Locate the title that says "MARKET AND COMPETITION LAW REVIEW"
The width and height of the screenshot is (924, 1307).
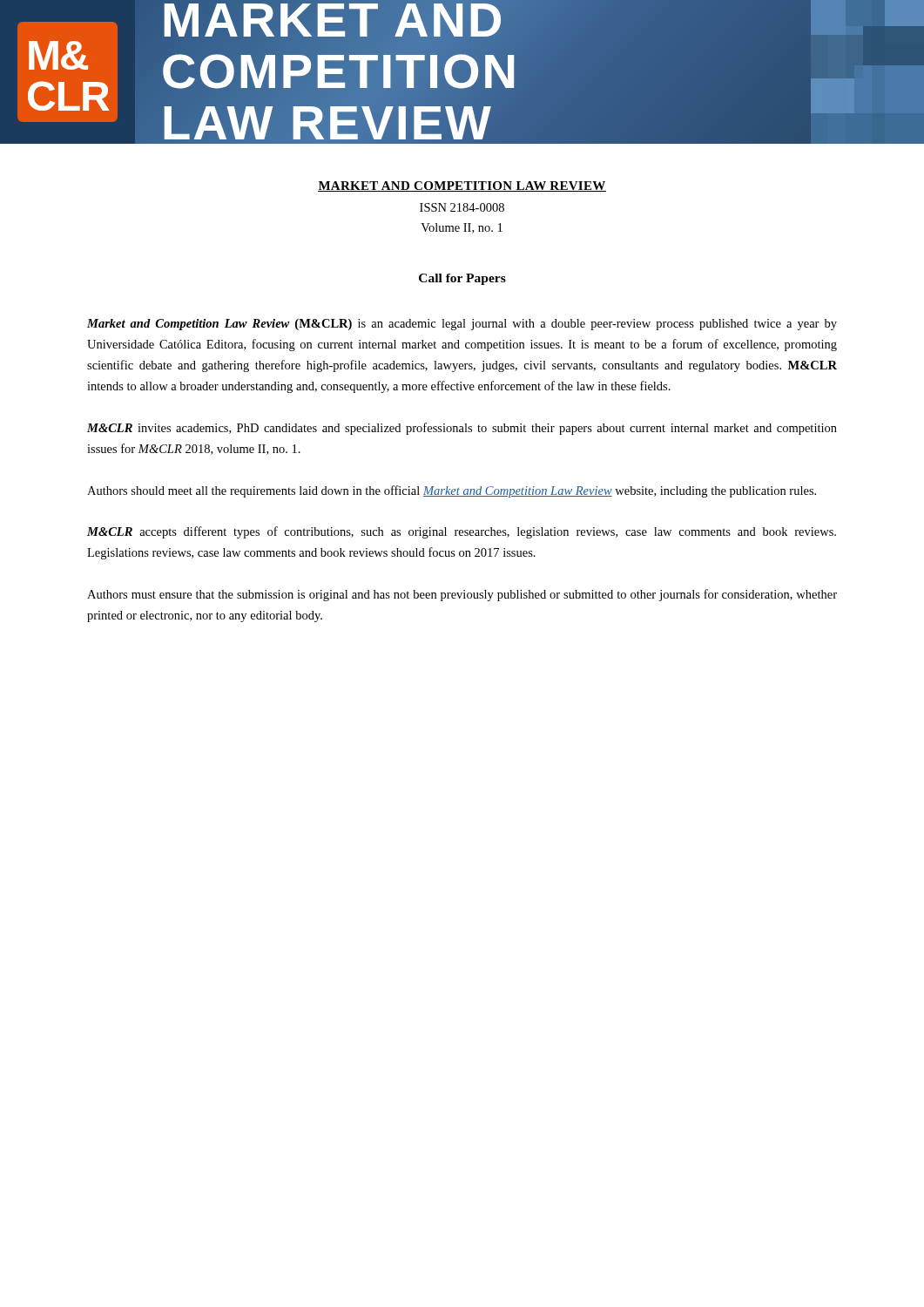[462, 186]
